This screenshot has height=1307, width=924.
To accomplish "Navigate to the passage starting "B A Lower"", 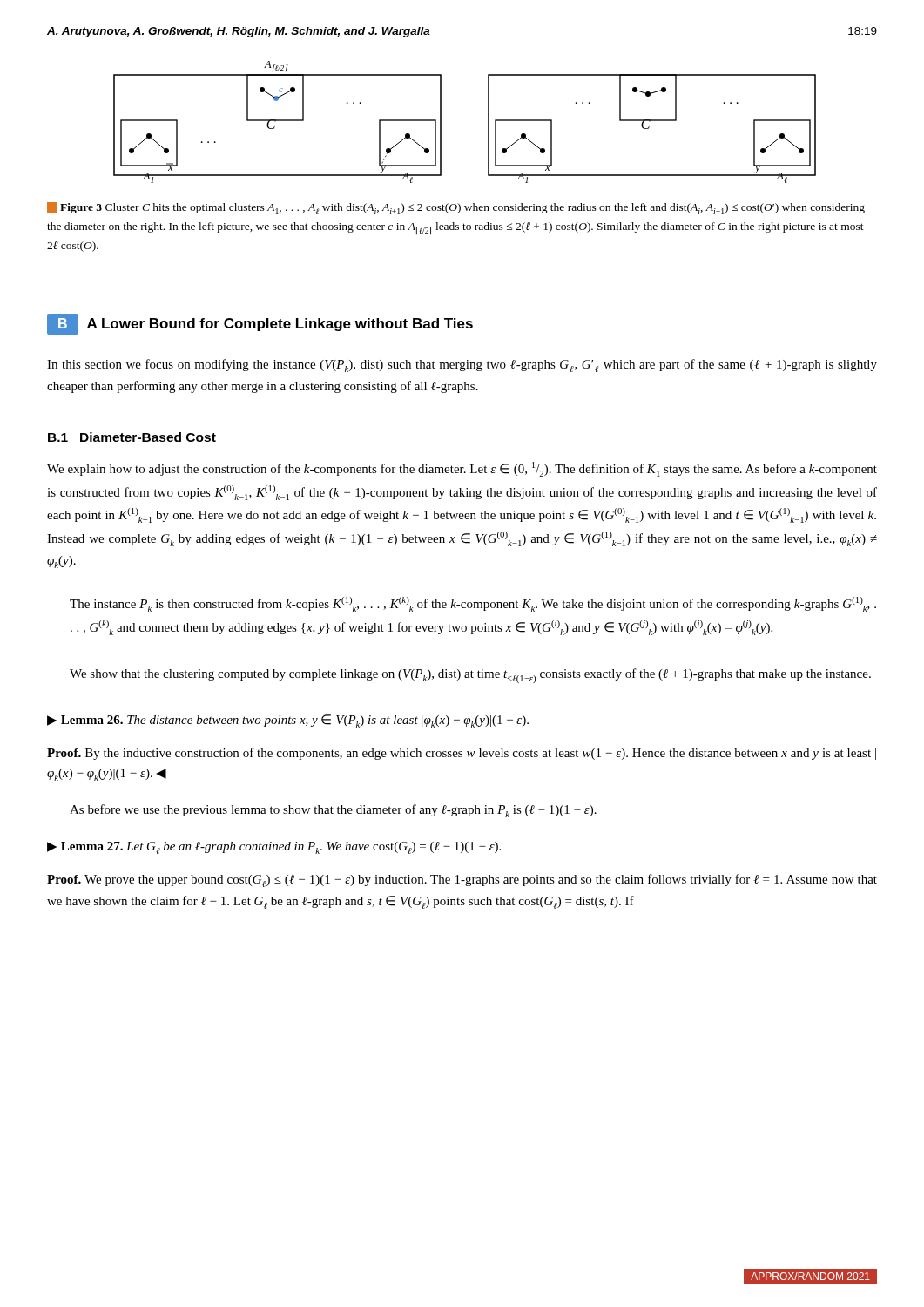I will point(260,324).
